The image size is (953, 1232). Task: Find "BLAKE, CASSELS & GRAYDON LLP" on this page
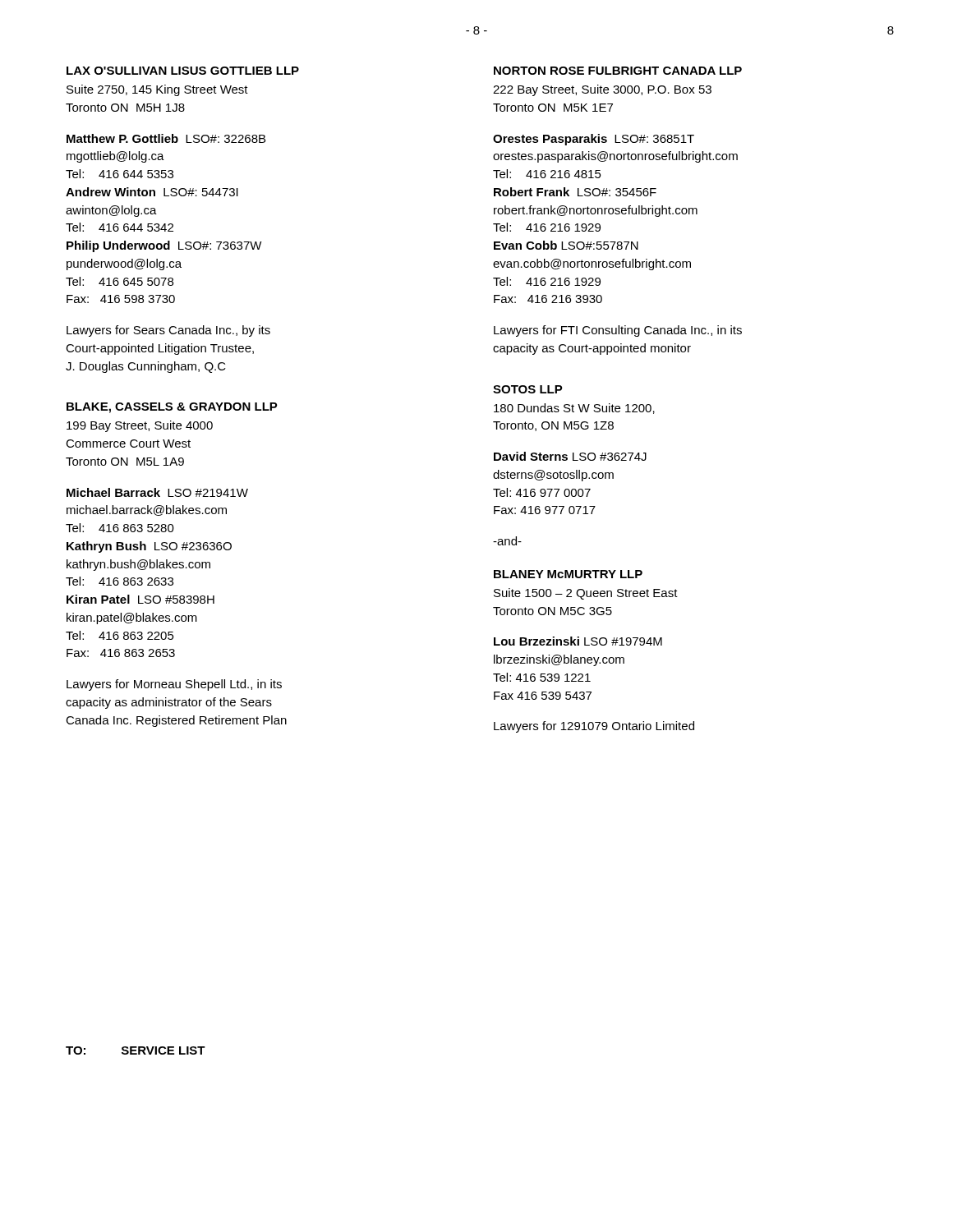172,406
